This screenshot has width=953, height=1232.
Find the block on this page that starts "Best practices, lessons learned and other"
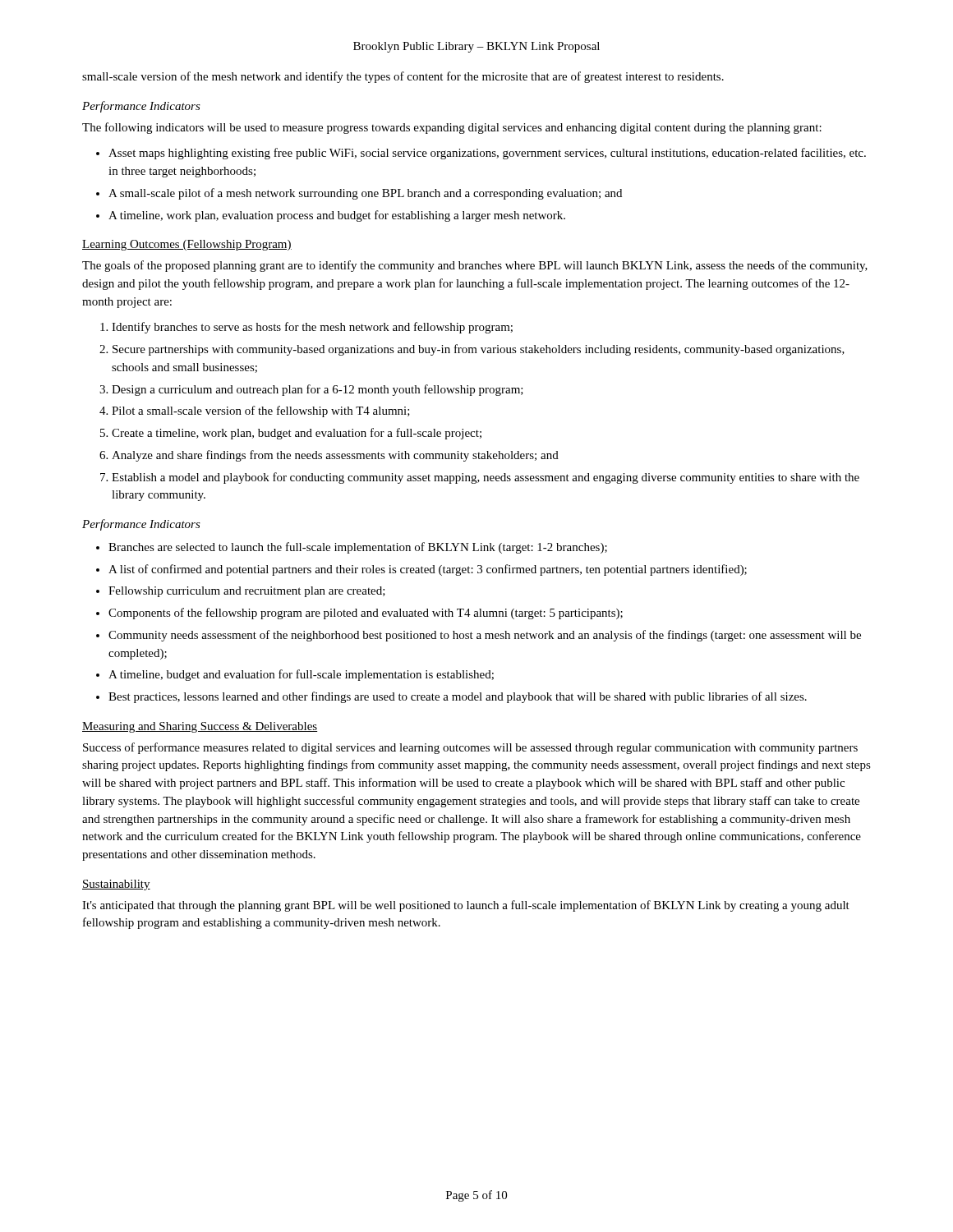point(458,697)
